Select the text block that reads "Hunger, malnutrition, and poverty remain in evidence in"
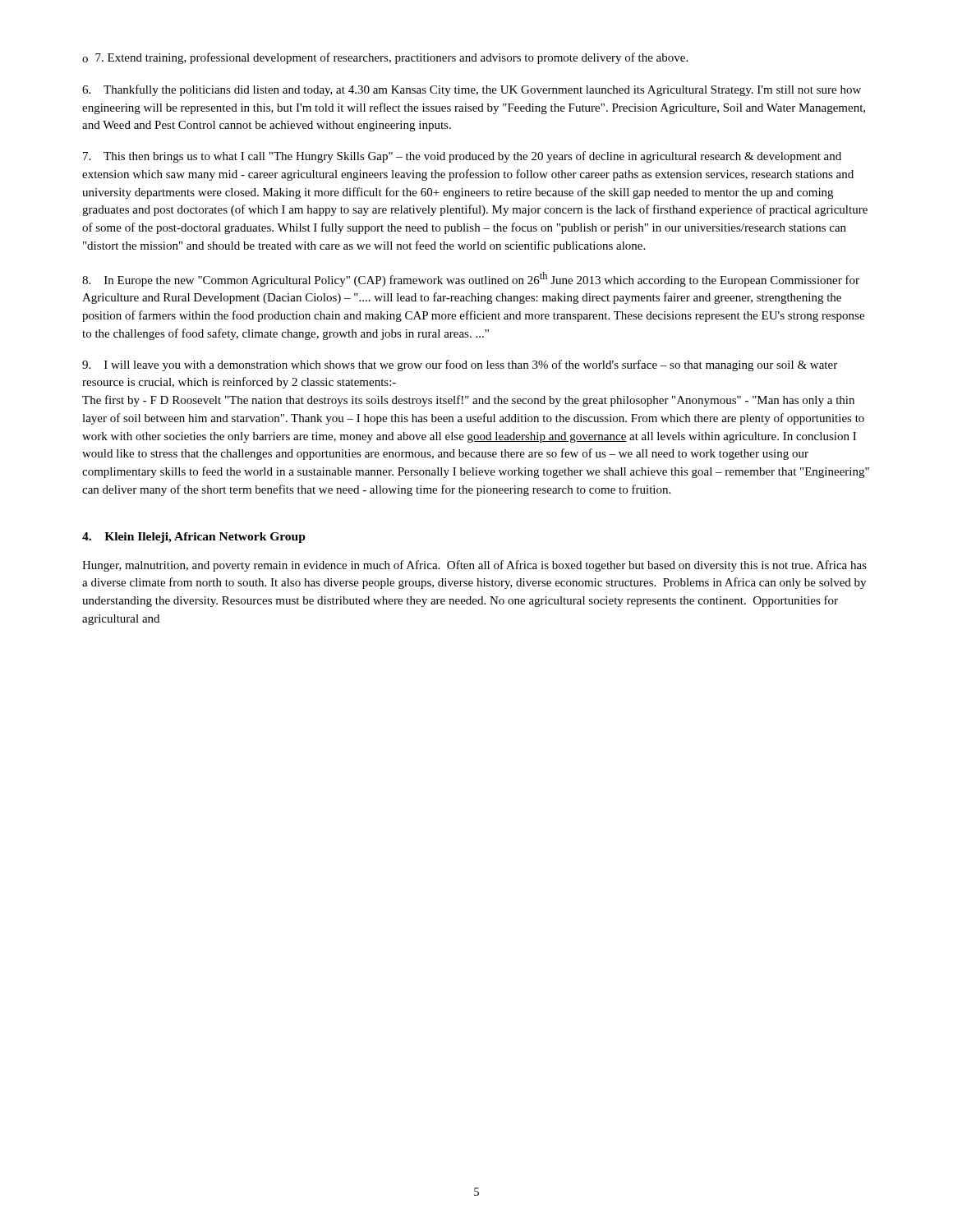The height and width of the screenshot is (1232, 953). click(474, 591)
